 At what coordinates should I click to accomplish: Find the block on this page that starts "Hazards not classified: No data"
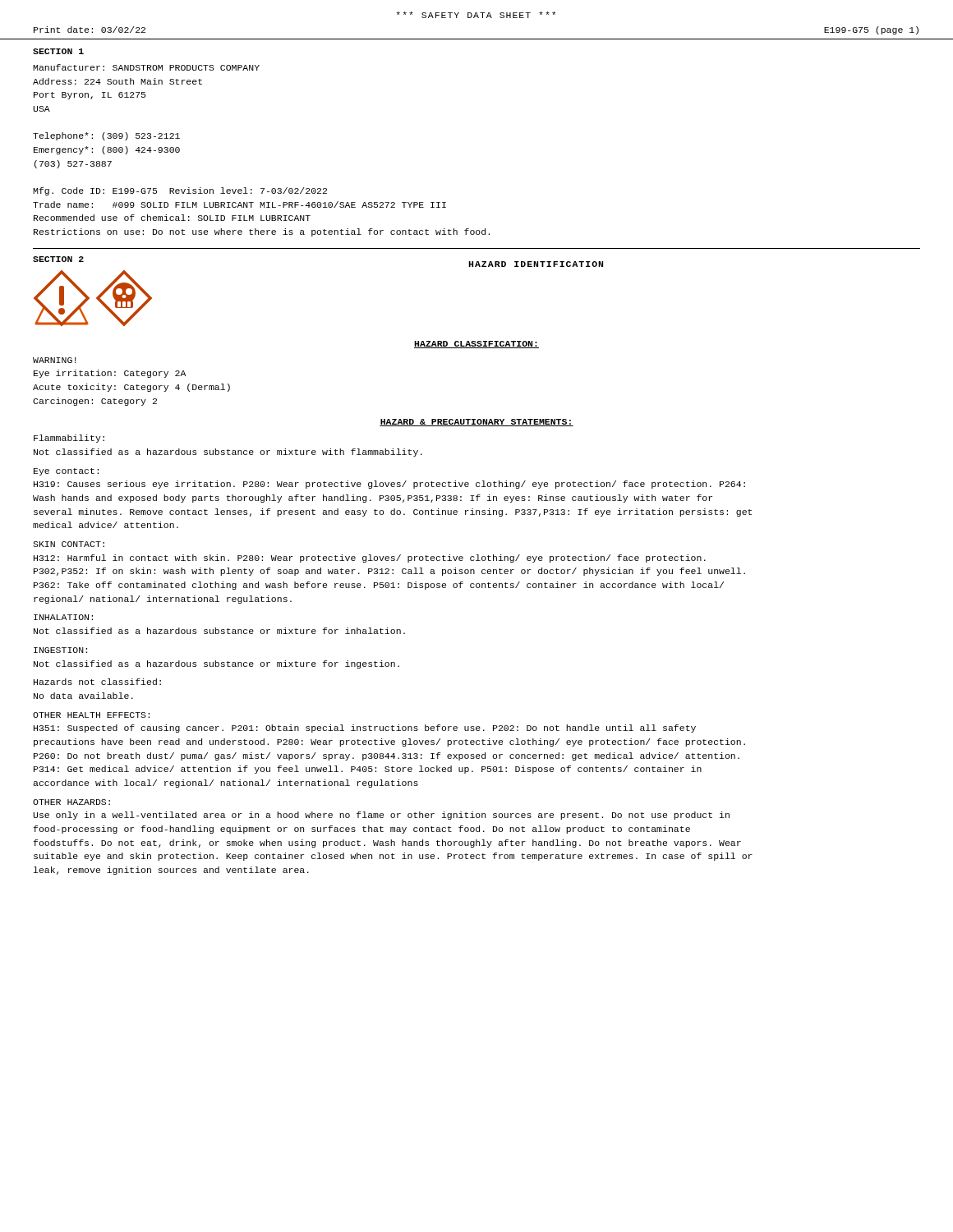pyautogui.click(x=97, y=682)
